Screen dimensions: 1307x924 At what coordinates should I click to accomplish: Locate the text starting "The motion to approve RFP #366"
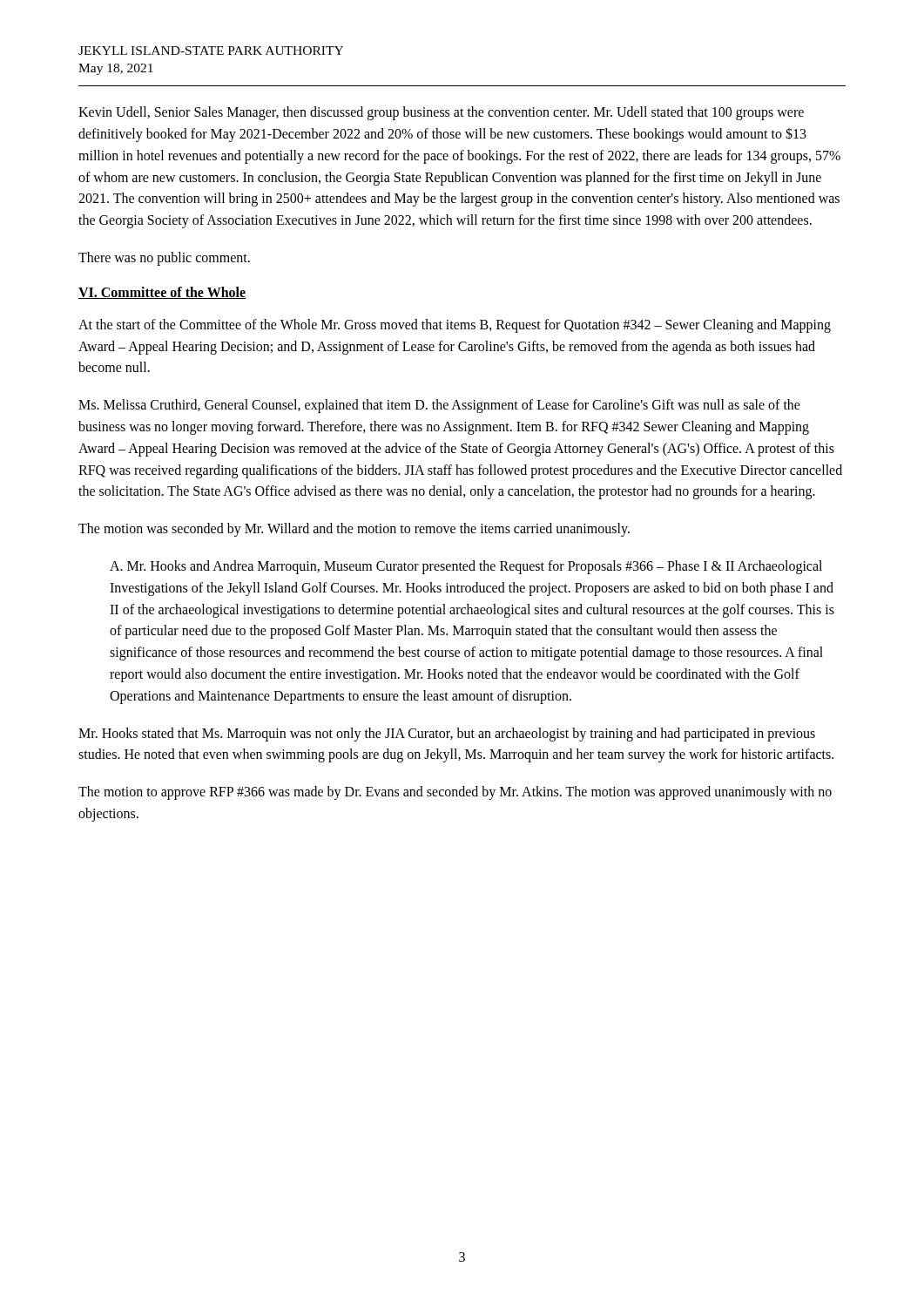(x=455, y=803)
